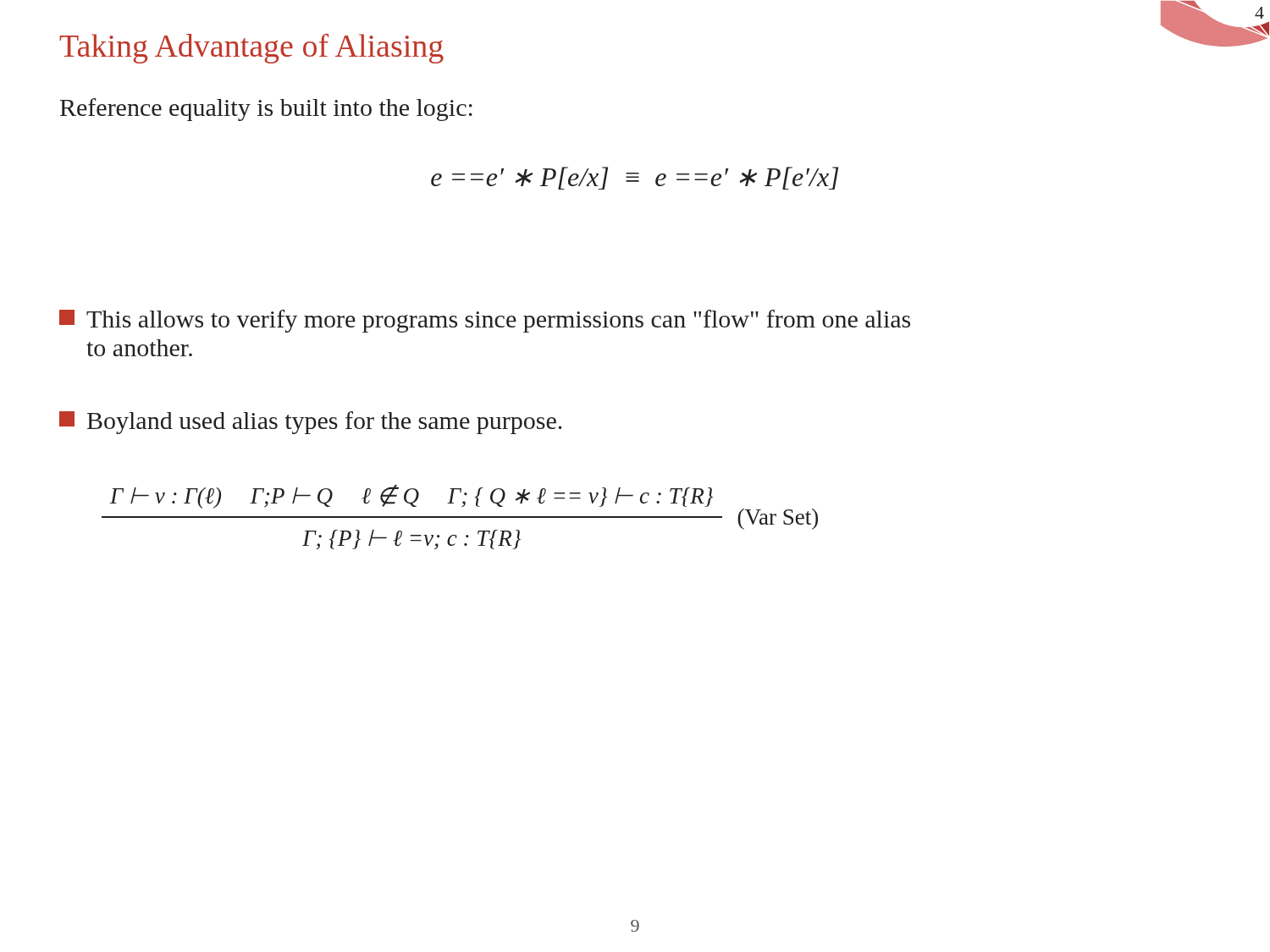Screen dimensions: 952x1270
Task: Select the element starting "Γ ⊢ v : Γ(ℓ)"
Action: (x=460, y=517)
